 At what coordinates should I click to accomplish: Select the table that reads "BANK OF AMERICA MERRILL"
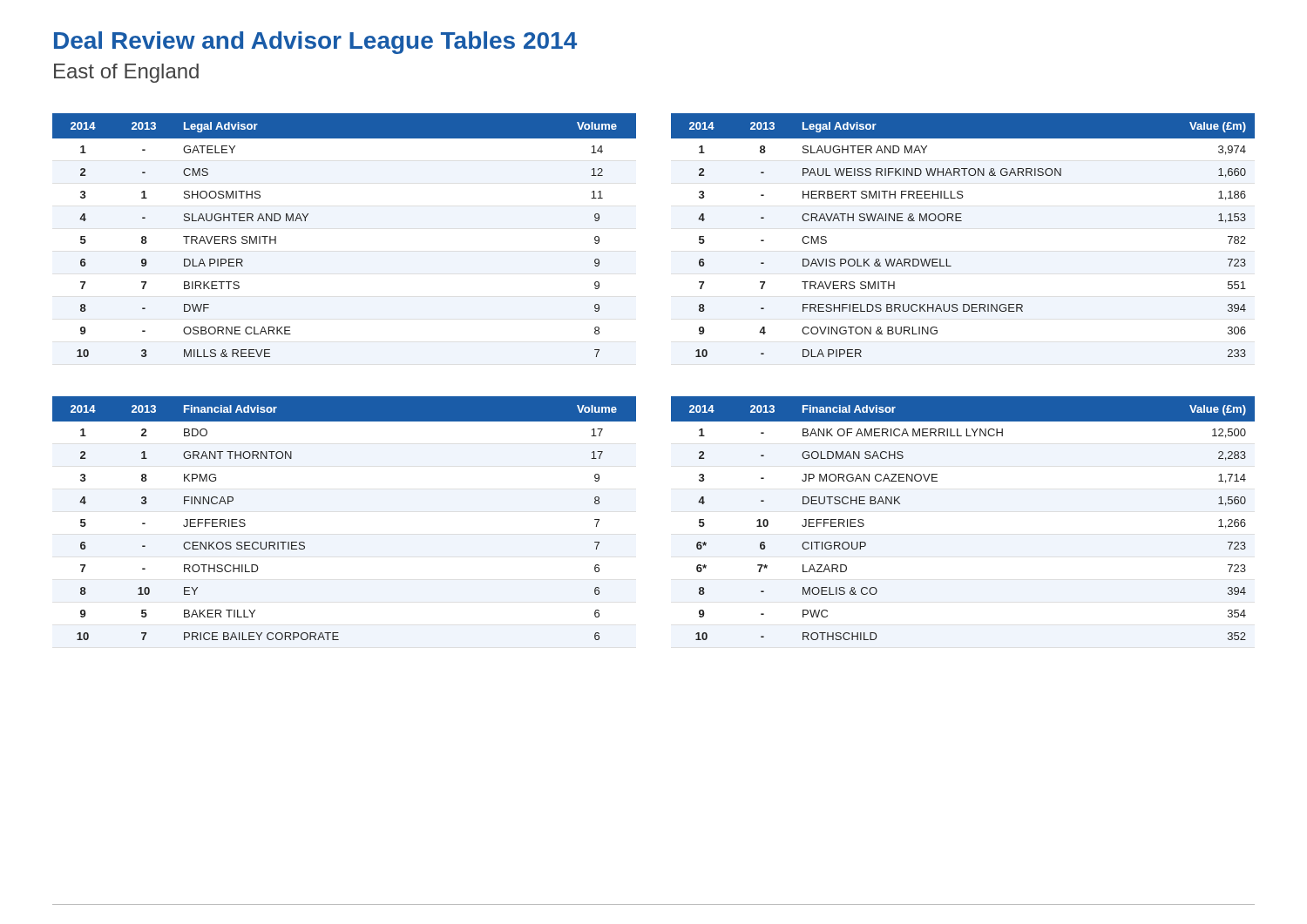pyautogui.click(x=963, y=522)
